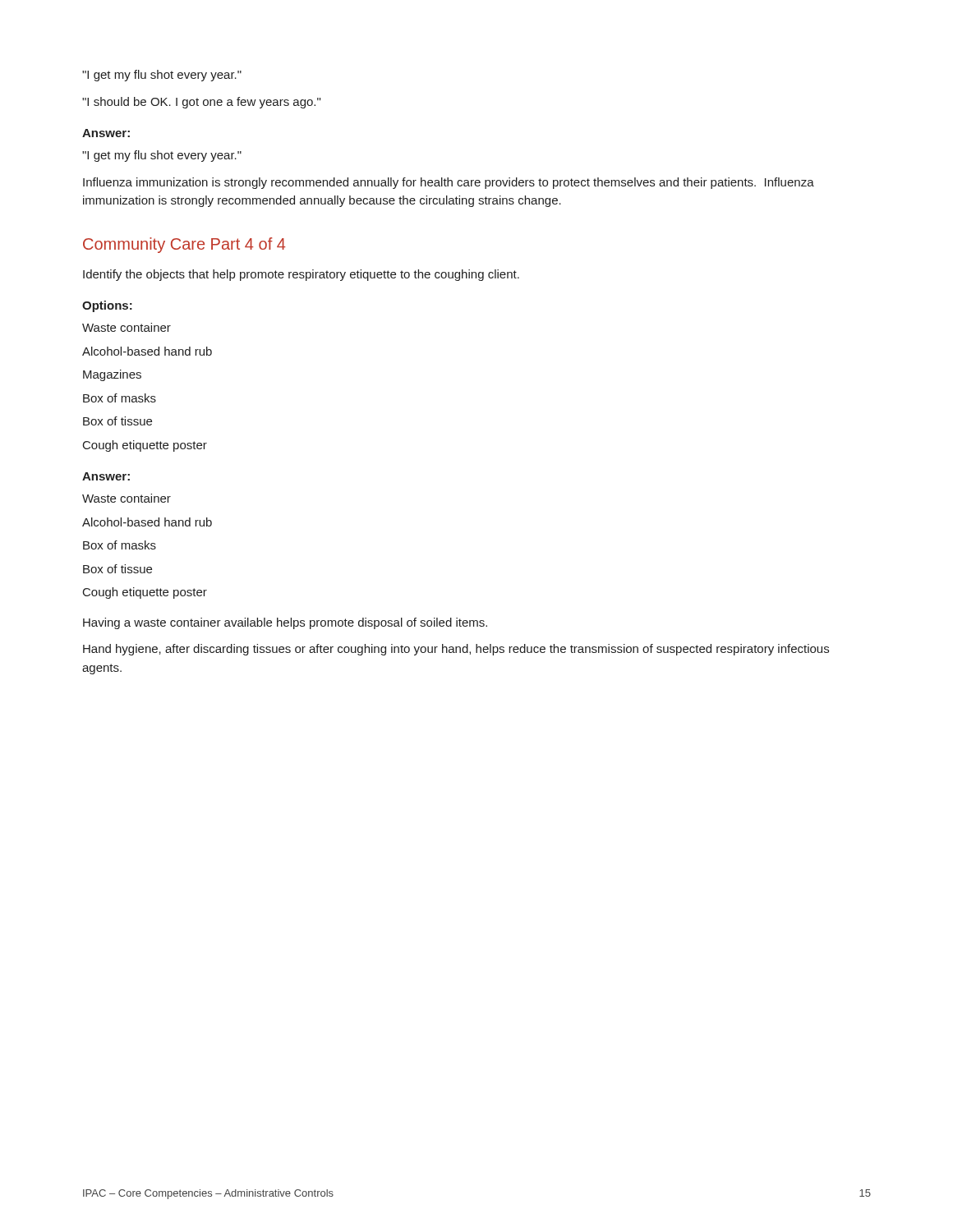Screen dimensions: 1232x953
Task: Select the text block containing "Hand hygiene, after discarding"
Action: (456, 658)
